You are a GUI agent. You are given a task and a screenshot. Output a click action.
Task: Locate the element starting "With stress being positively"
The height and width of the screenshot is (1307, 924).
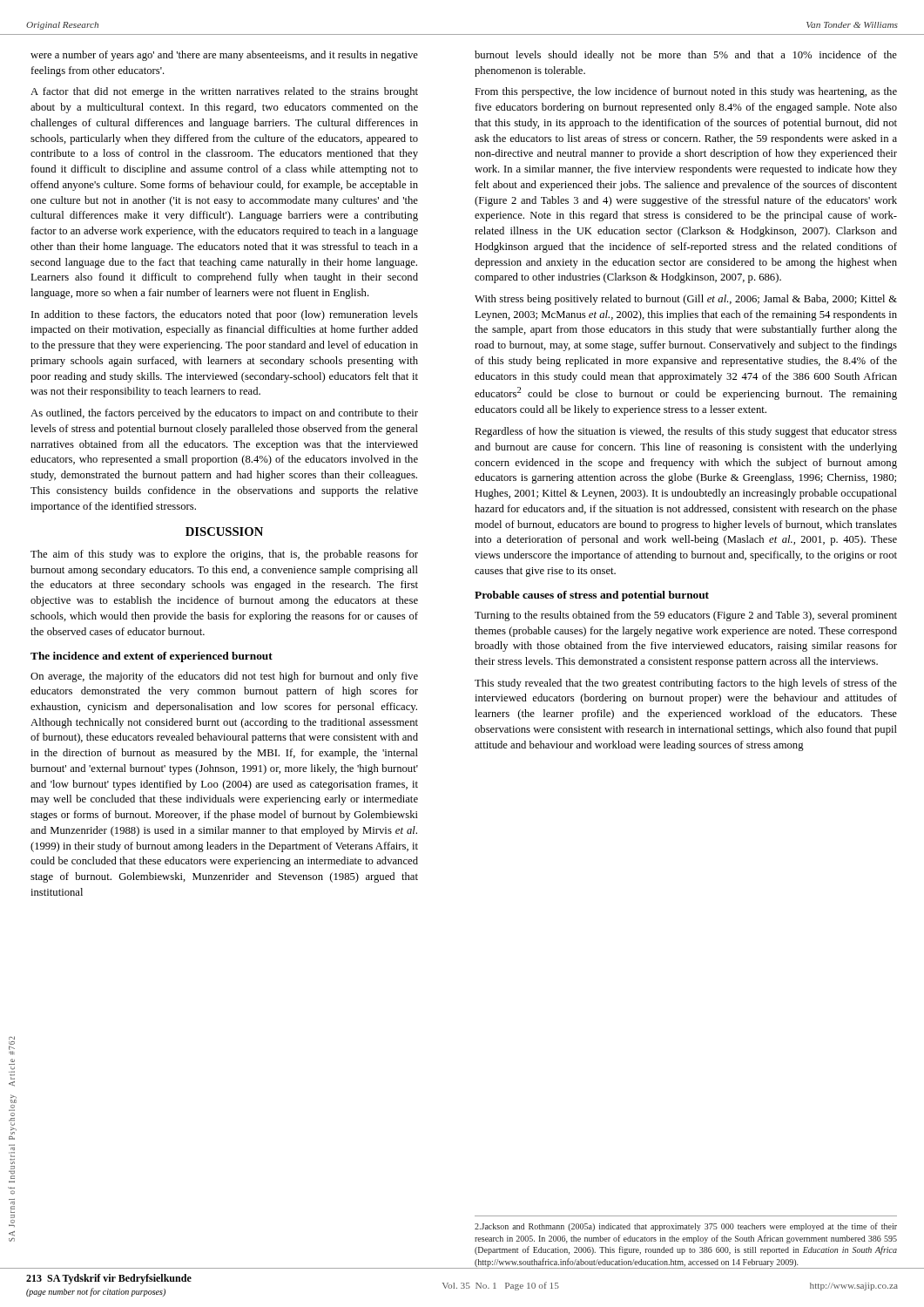click(x=686, y=355)
